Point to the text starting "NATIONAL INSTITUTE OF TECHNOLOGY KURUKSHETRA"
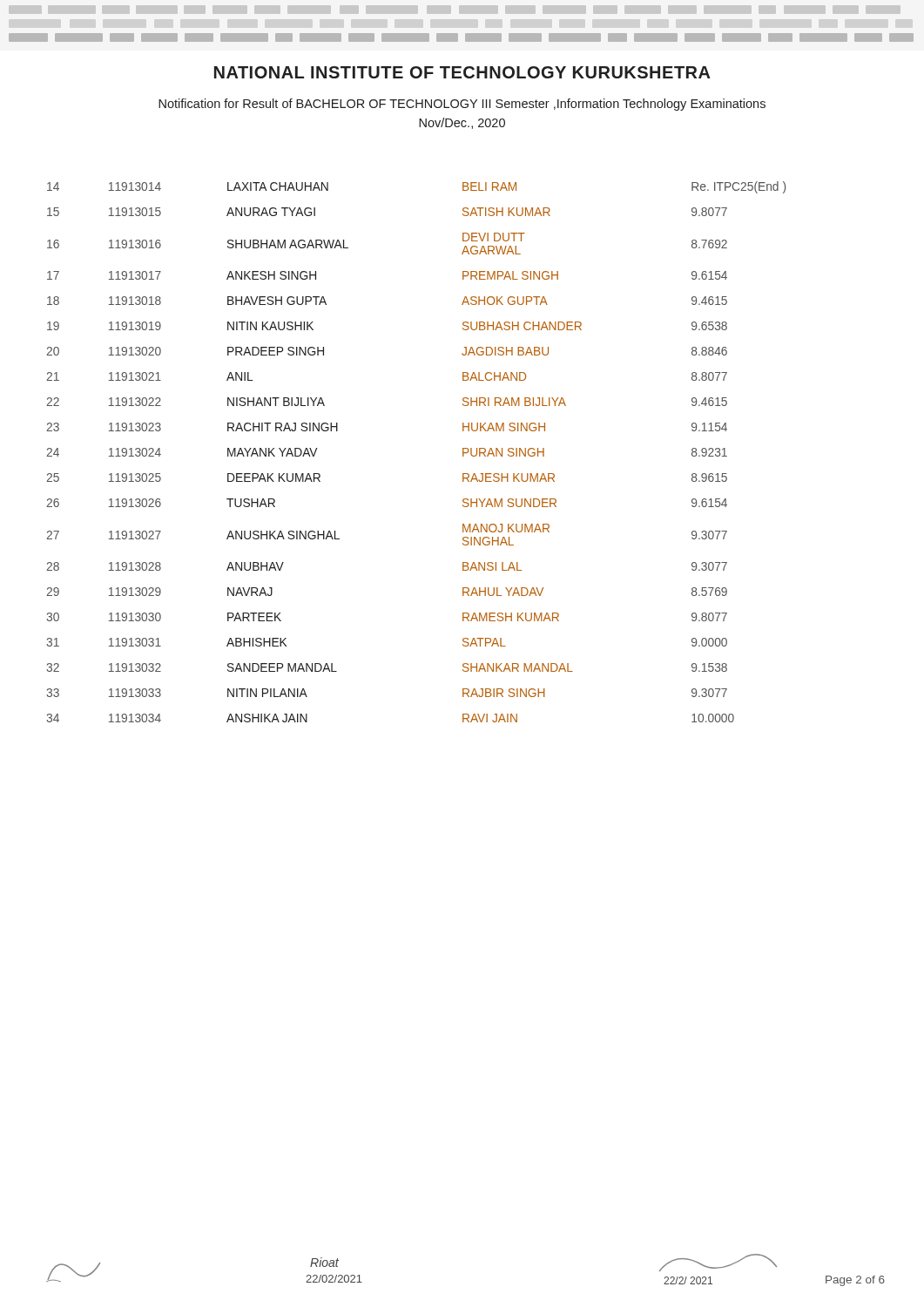The height and width of the screenshot is (1307, 924). 462,72
